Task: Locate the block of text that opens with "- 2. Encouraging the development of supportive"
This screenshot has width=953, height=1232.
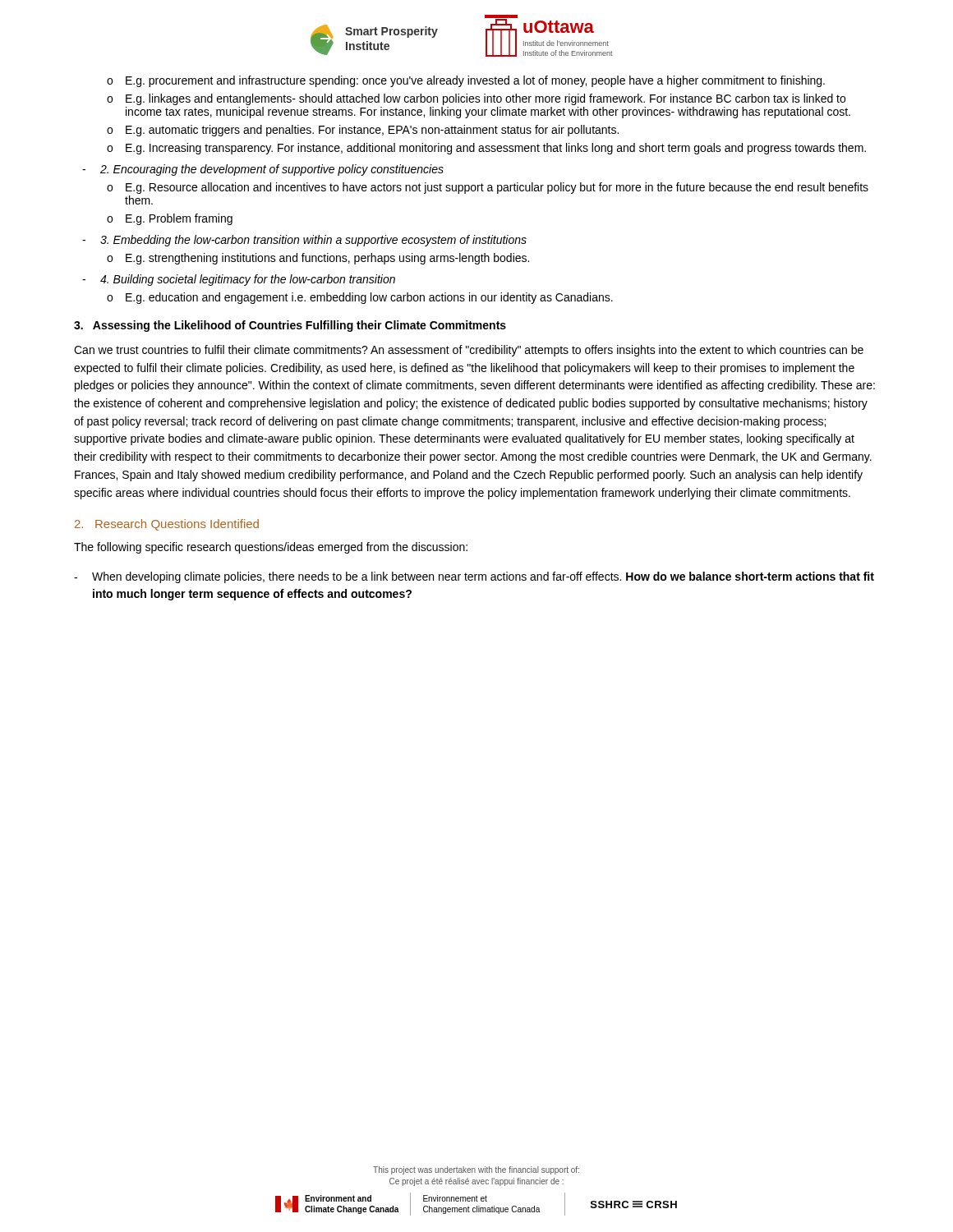Action: 263,169
